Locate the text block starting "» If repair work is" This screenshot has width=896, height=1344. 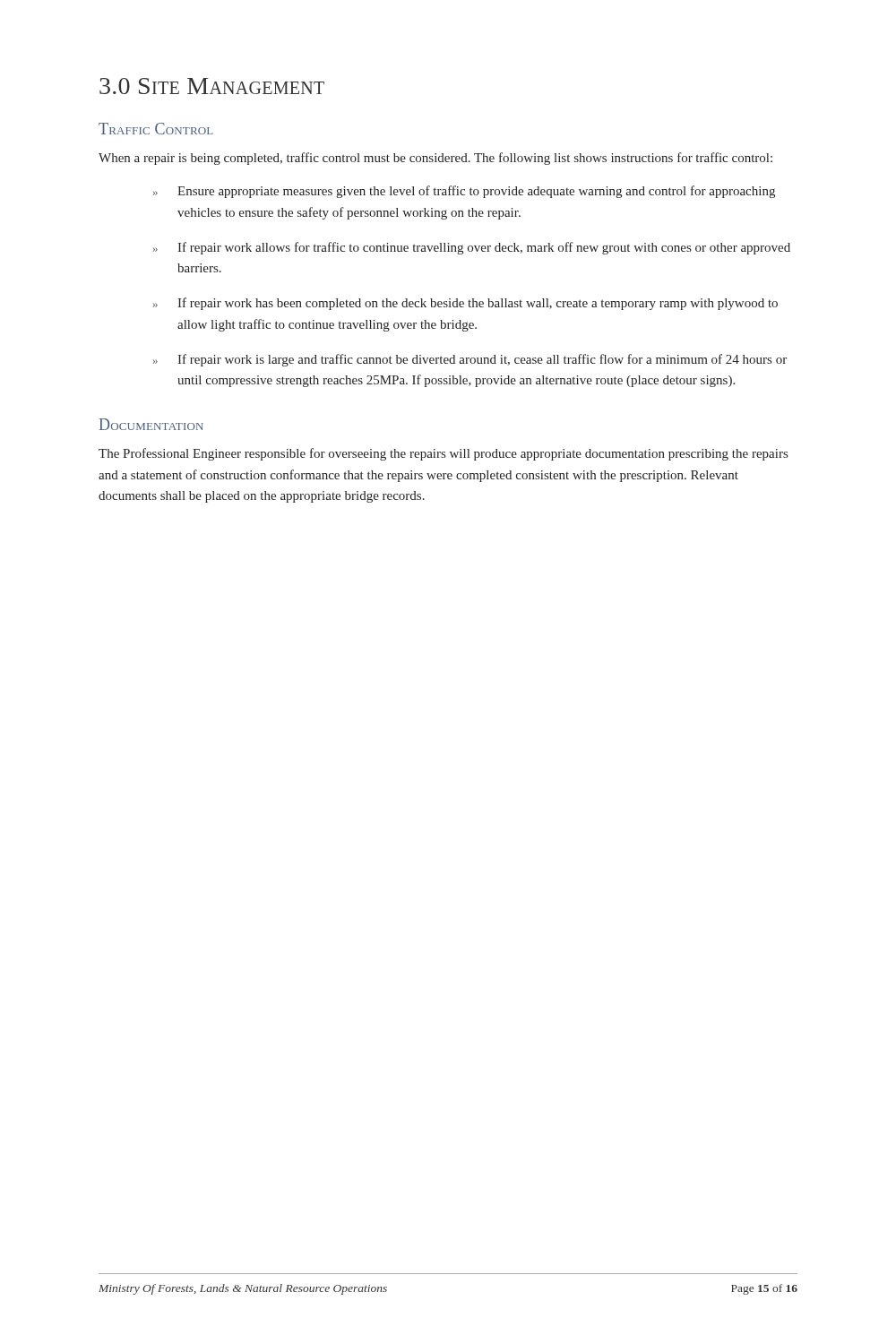pyautogui.click(x=475, y=370)
